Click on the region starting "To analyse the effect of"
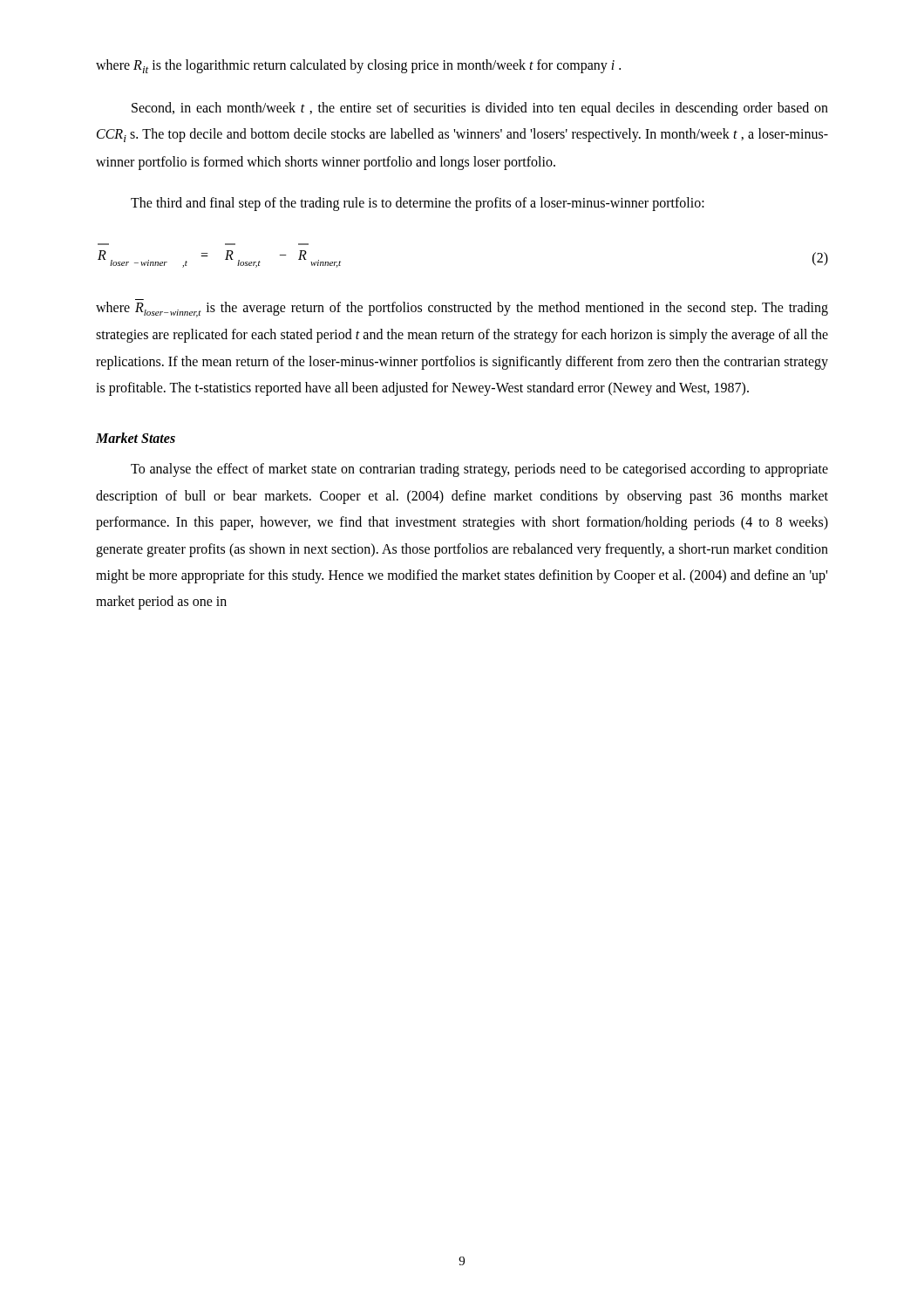 [462, 535]
